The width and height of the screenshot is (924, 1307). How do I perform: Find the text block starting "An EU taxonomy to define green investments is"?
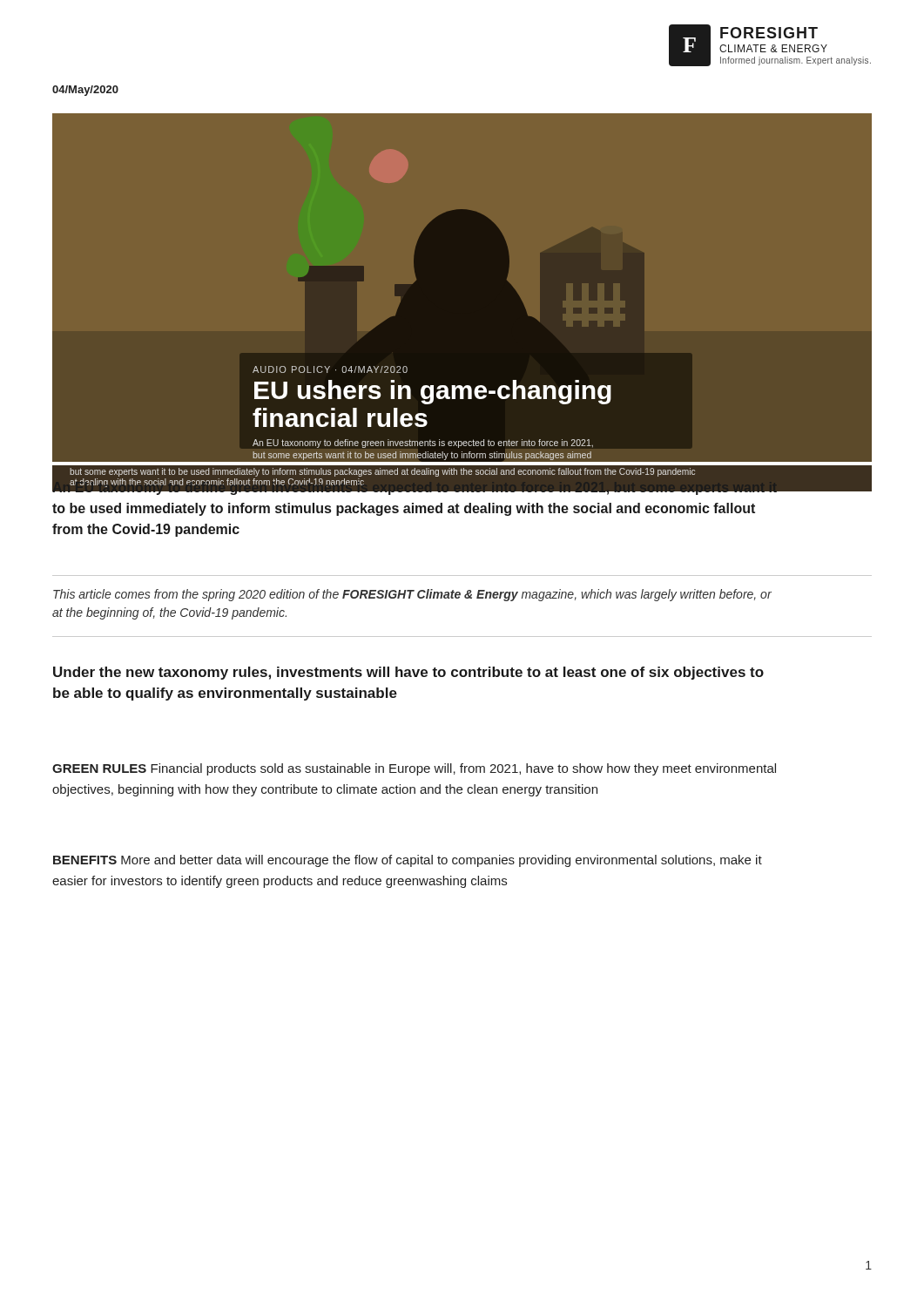pos(415,508)
